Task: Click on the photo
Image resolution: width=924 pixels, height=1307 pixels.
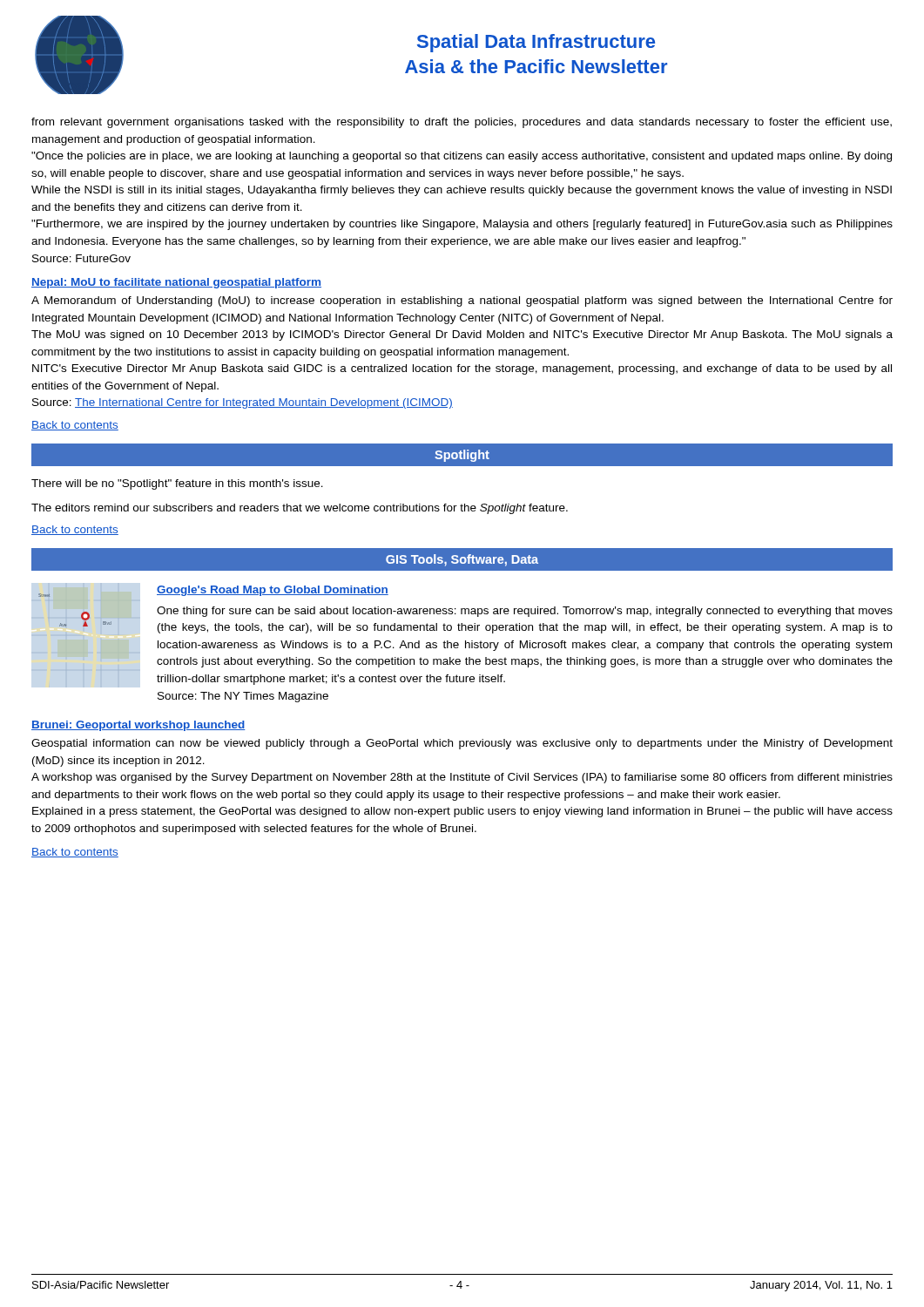Action: (88, 646)
